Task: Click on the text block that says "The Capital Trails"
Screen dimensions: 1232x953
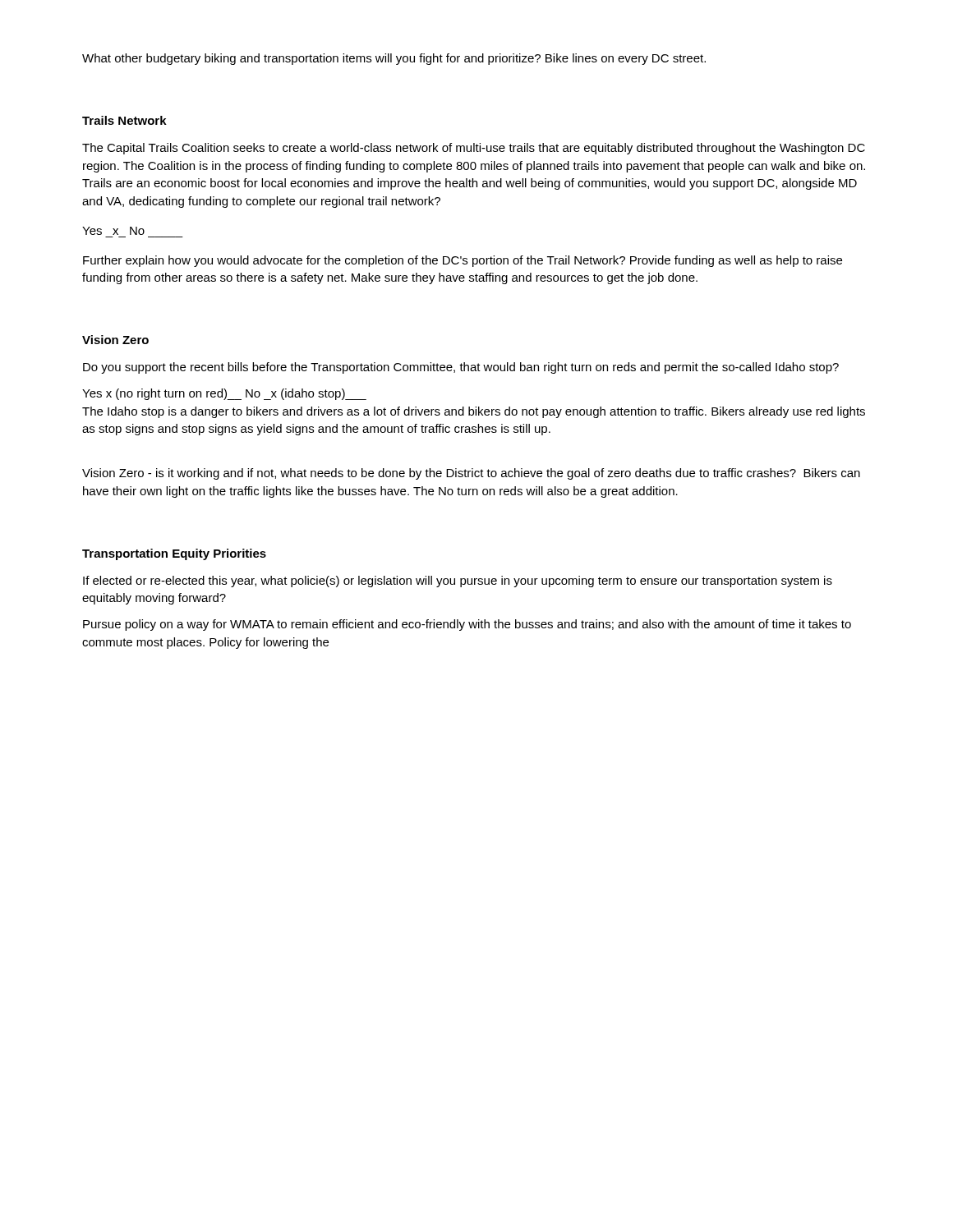Action: coord(476,174)
